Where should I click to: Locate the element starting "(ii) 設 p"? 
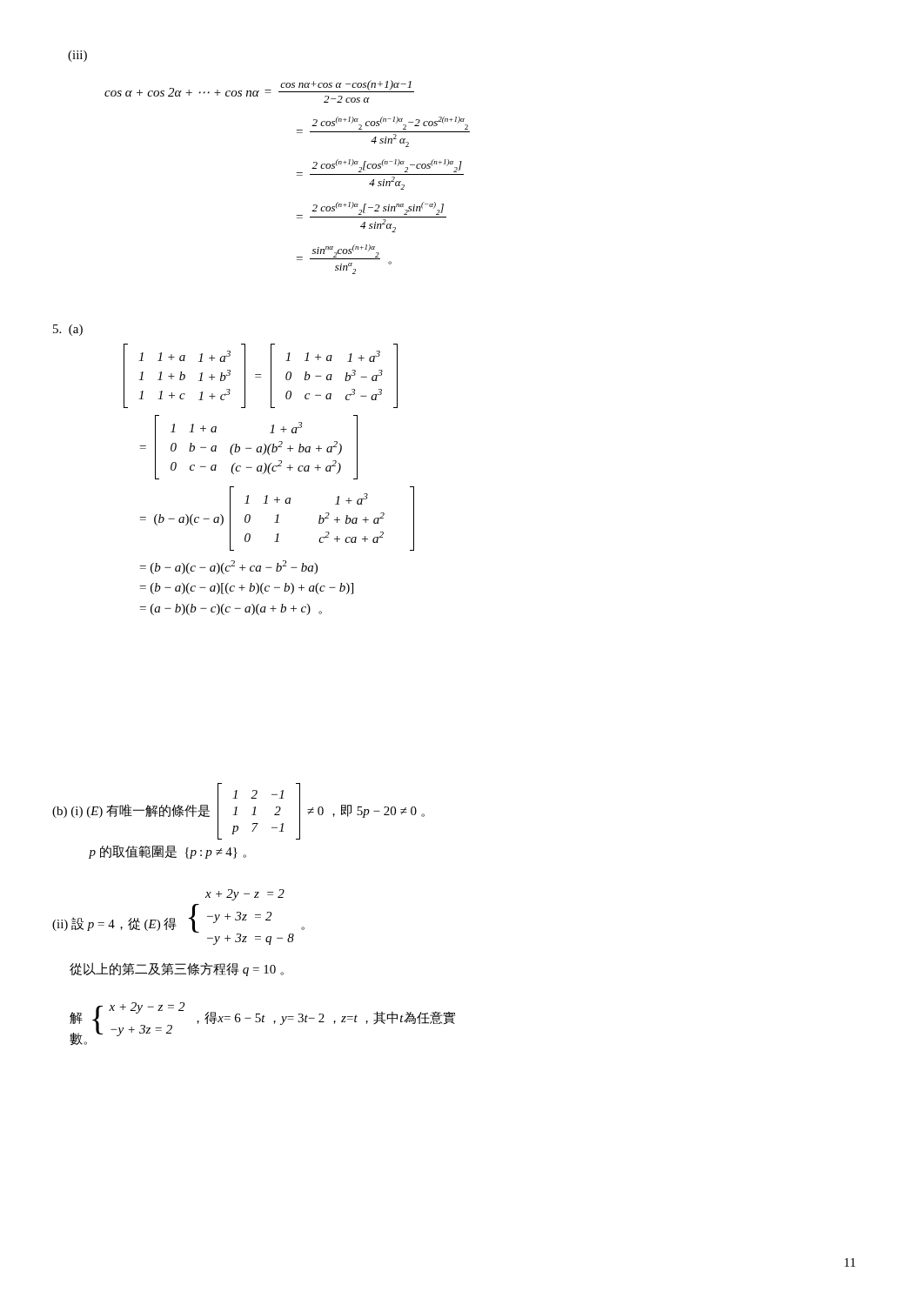point(183,916)
